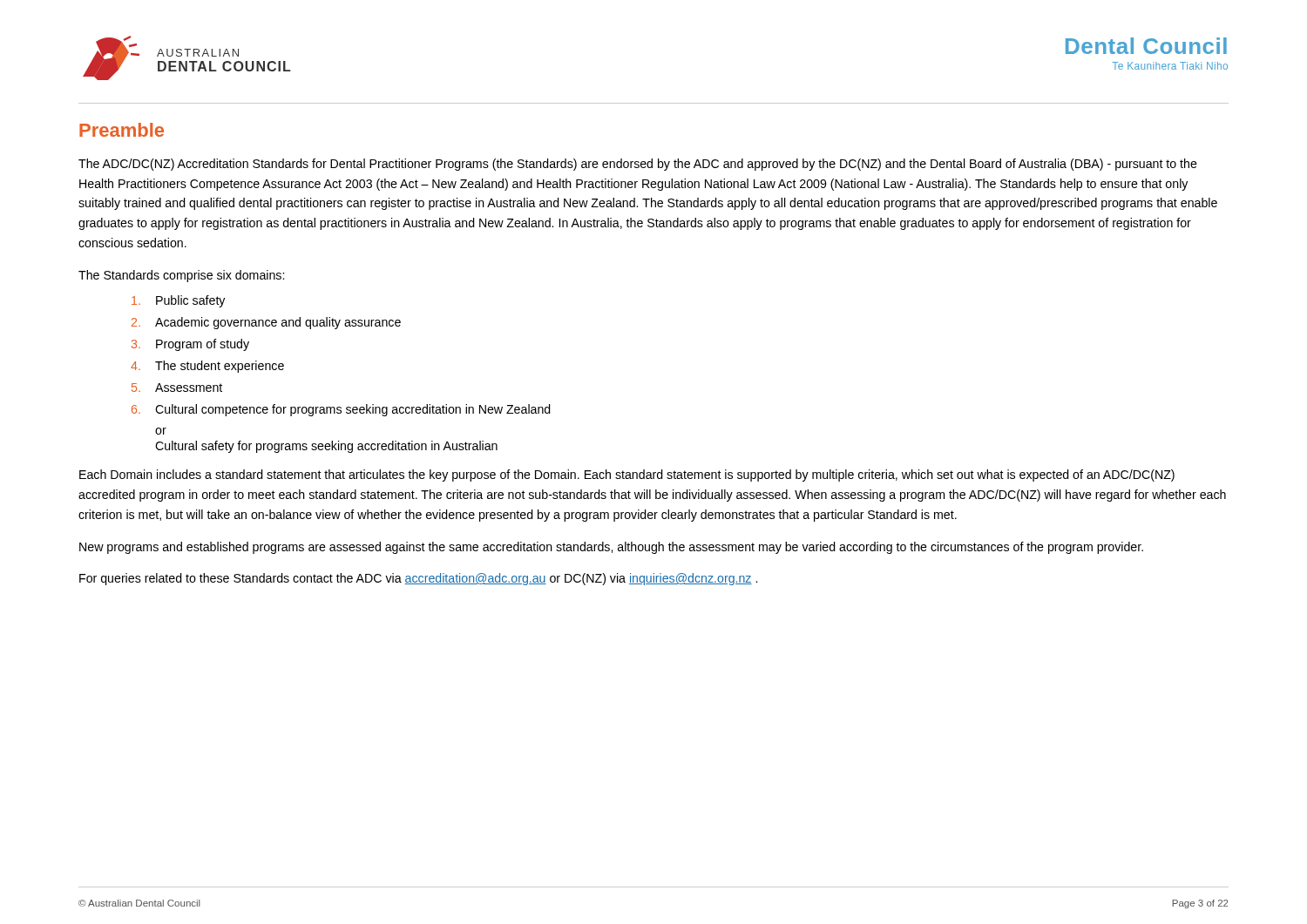Viewport: 1307px width, 924px height.
Task: Select the text block with the text "Cultural safety for programs seeking accreditation in"
Action: [x=327, y=446]
